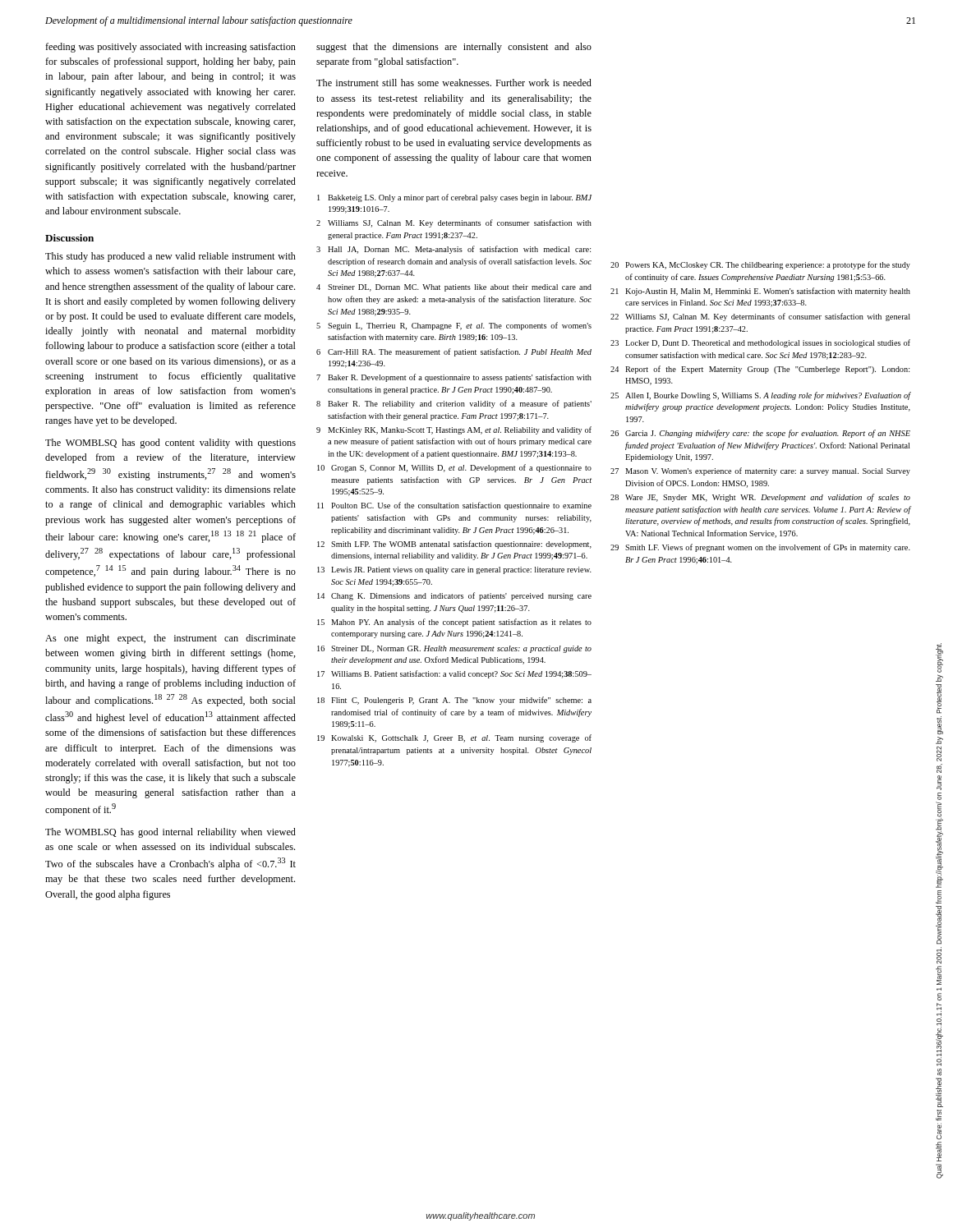Click on the region starting "25 Allen I, Bourke"

[760, 408]
